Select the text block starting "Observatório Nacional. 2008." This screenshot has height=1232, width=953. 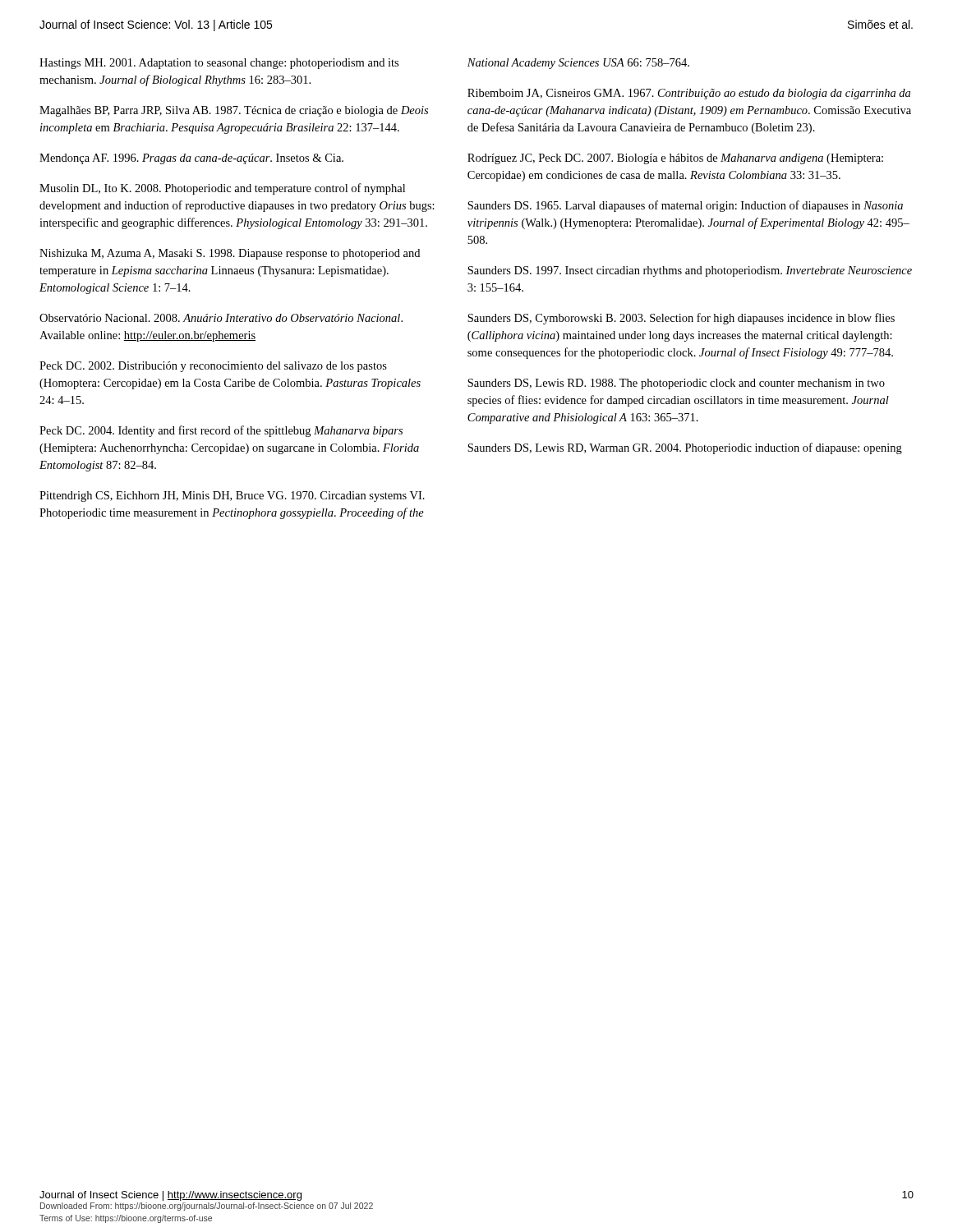click(221, 327)
